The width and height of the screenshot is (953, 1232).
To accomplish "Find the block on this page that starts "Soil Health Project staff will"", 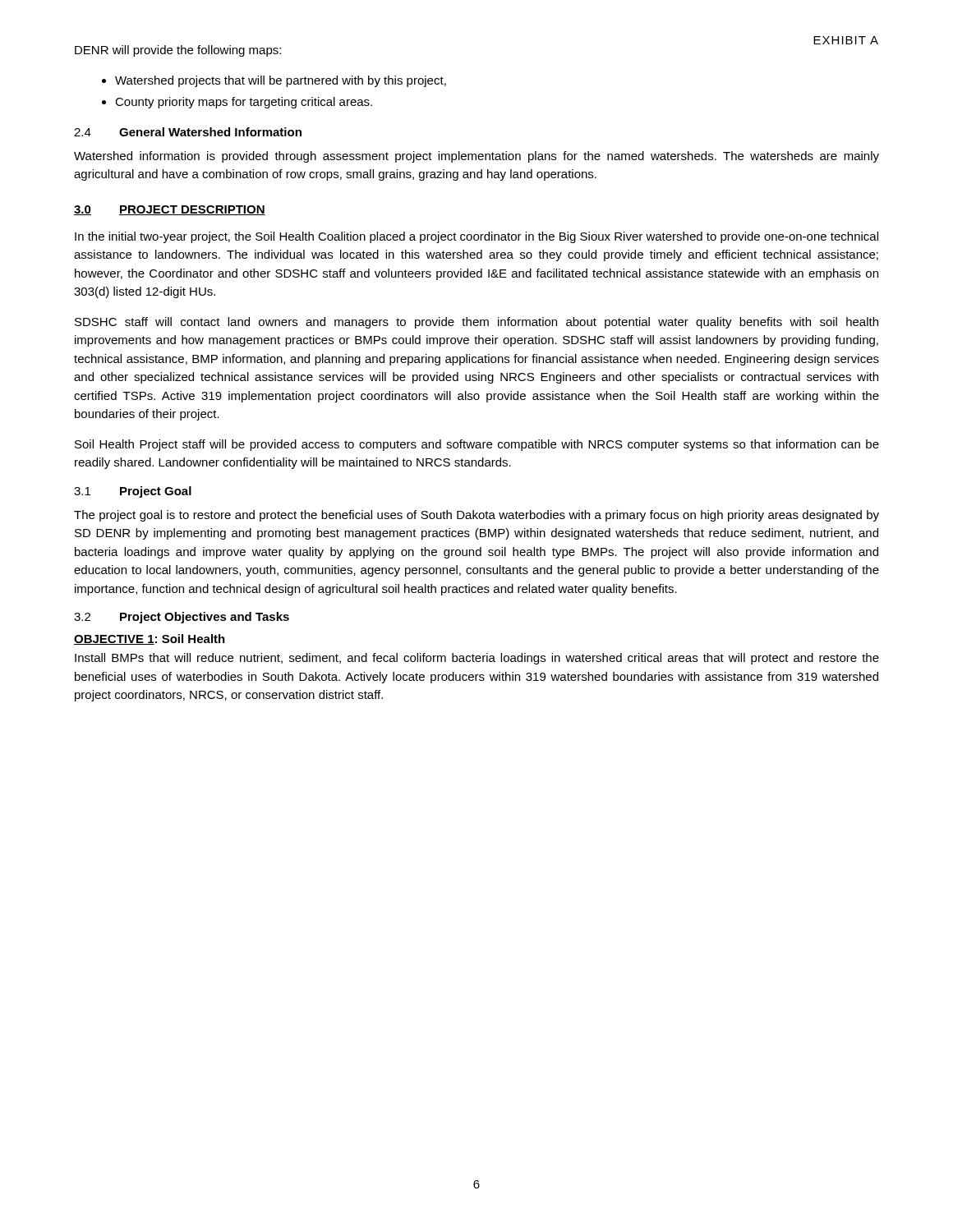I will click(476, 453).
